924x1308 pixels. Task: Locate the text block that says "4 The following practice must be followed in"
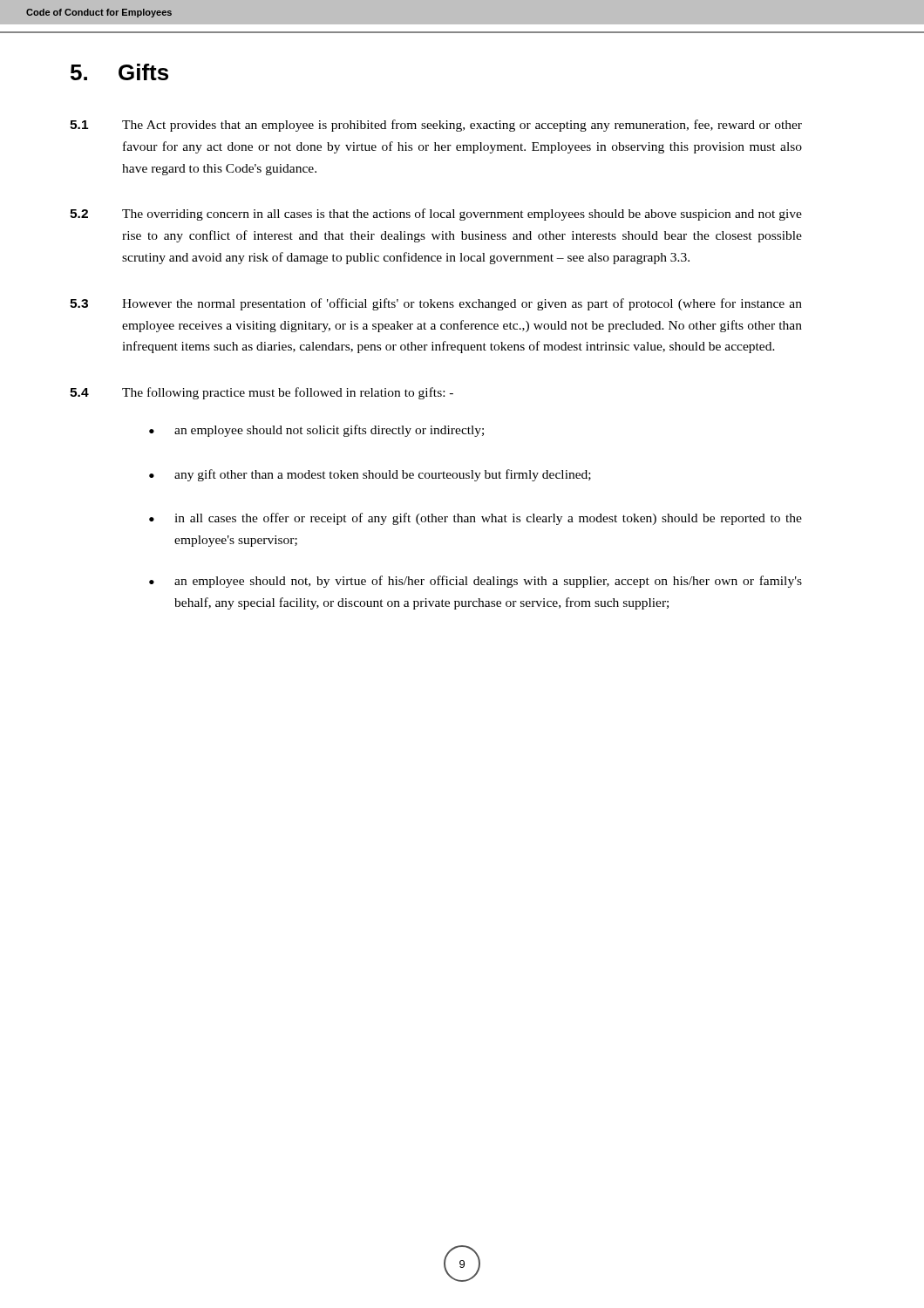pyautogui.click(x=436, y=393)
